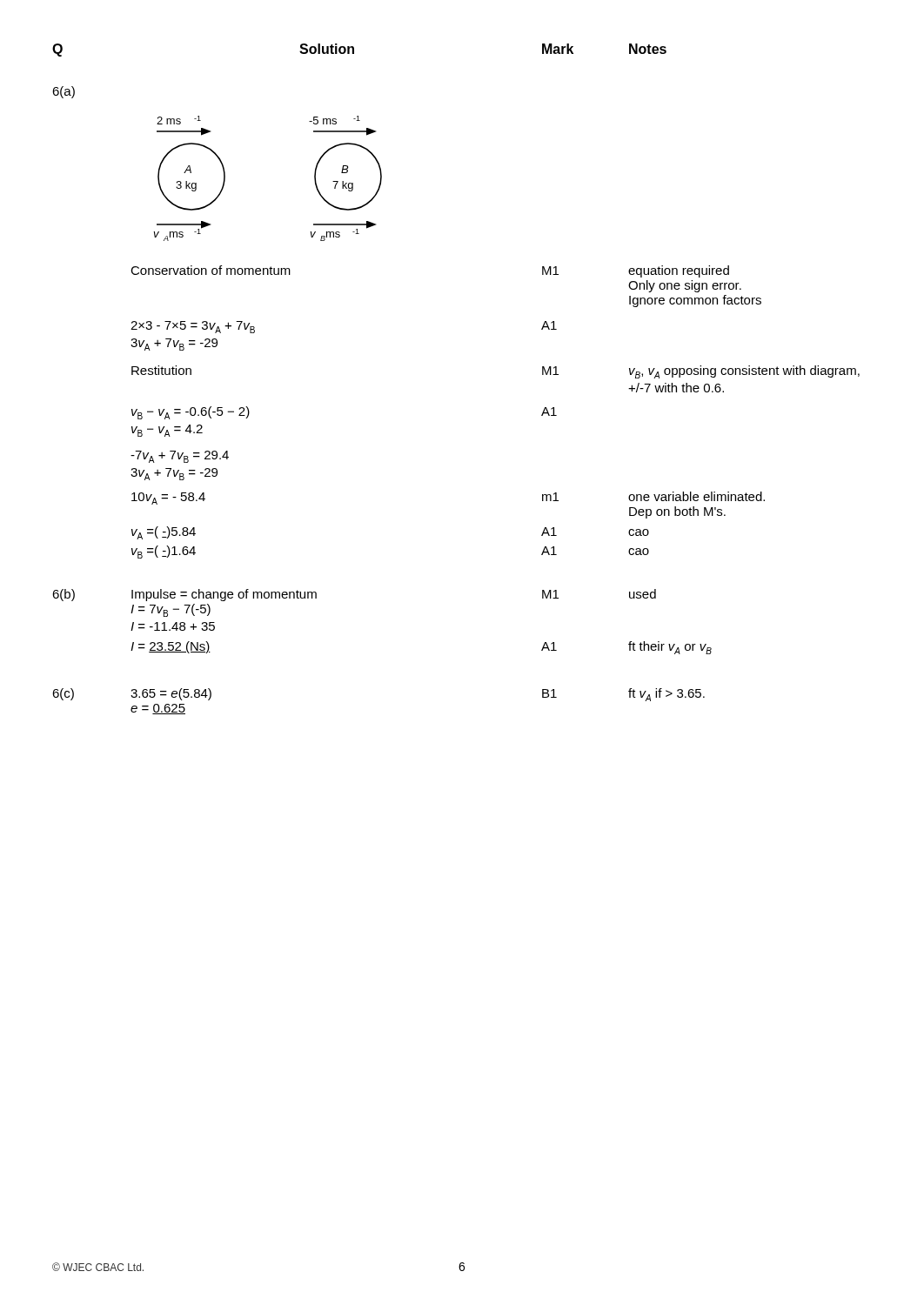Locate the text containing "Conservation of momentum"

(x=211, y=270)
